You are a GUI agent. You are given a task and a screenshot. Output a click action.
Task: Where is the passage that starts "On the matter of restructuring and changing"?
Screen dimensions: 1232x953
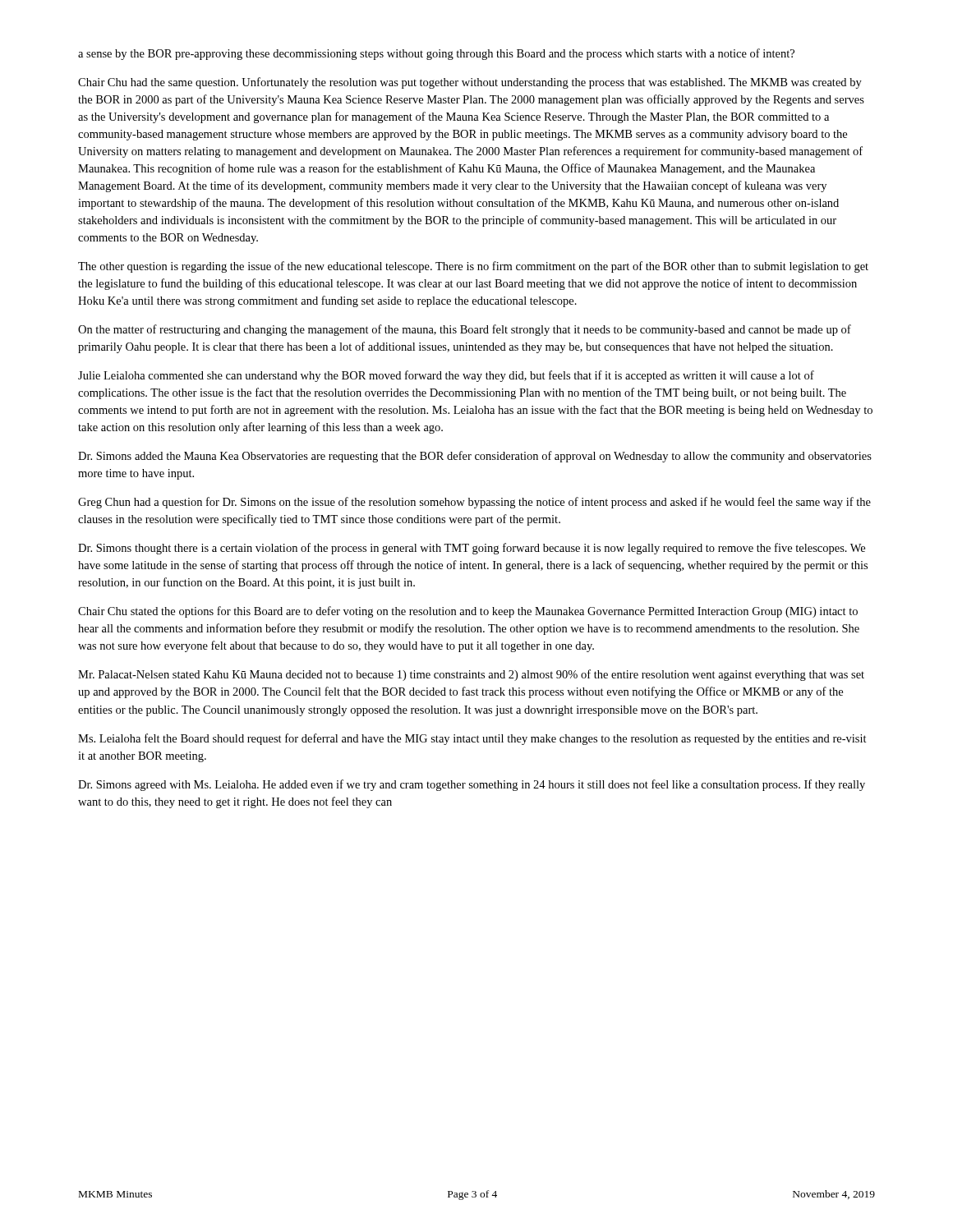464,338
